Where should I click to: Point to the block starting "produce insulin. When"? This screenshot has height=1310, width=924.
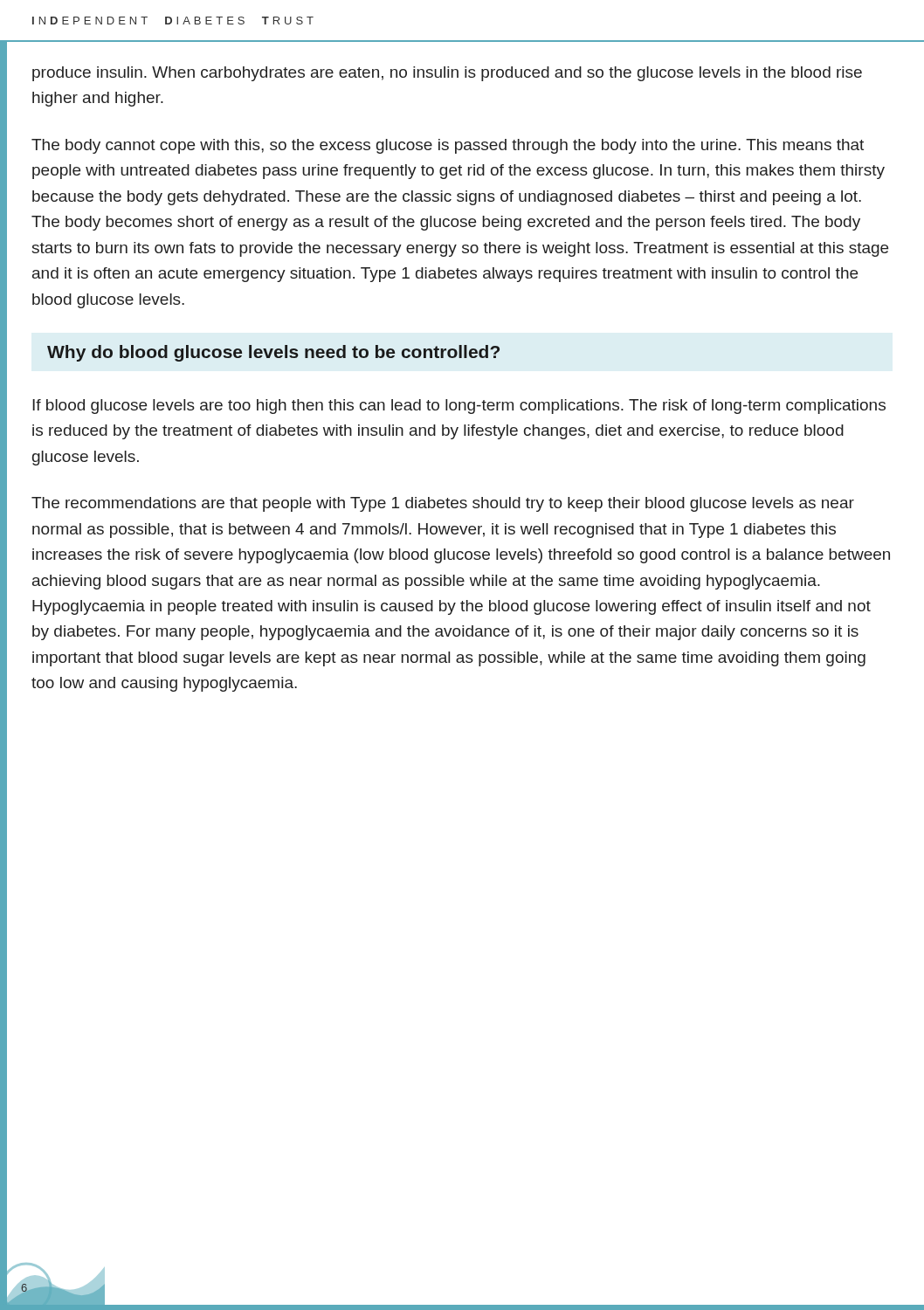pos(447,85)
